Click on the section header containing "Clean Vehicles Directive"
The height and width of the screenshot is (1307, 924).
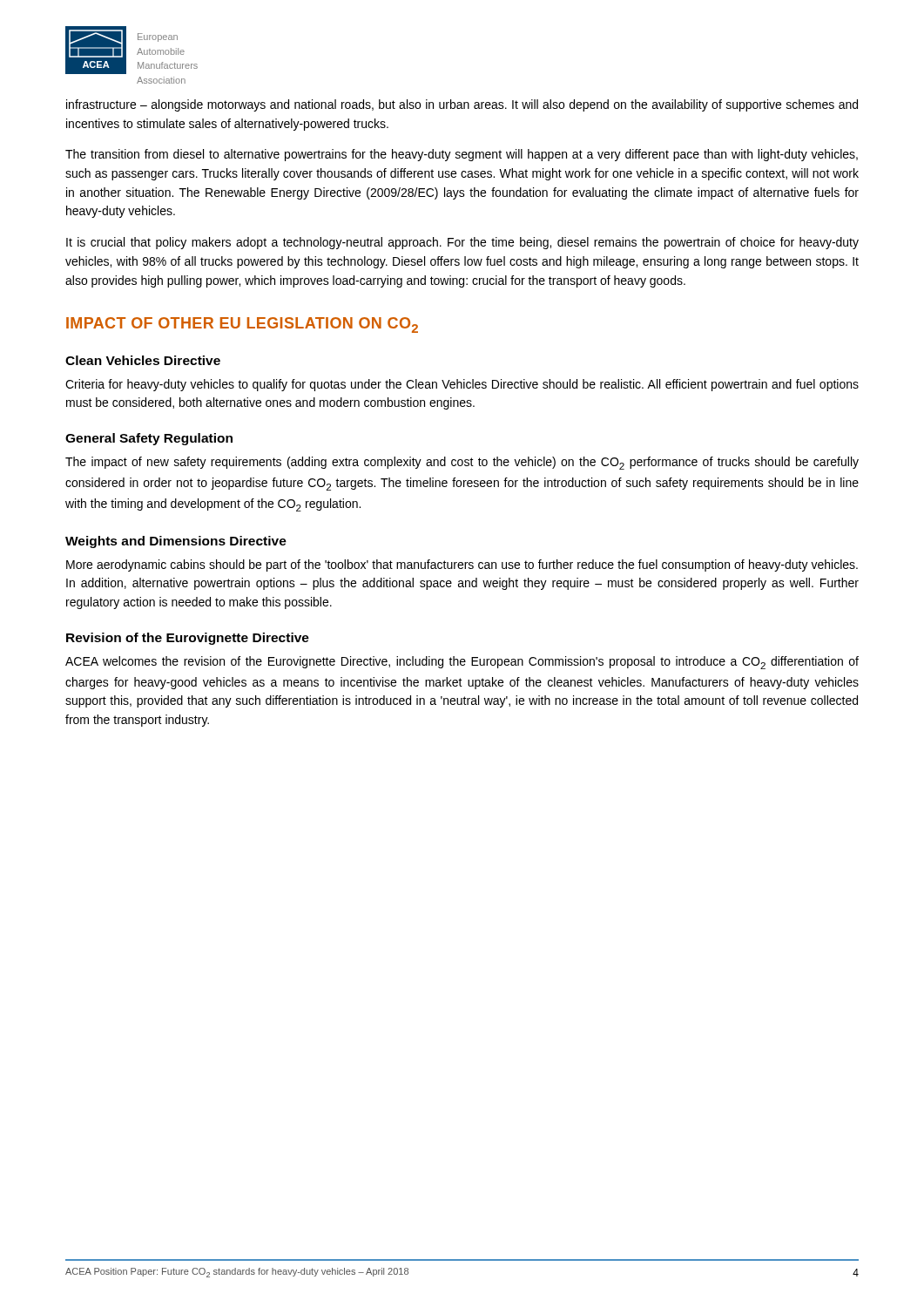(x=143, y=360)
